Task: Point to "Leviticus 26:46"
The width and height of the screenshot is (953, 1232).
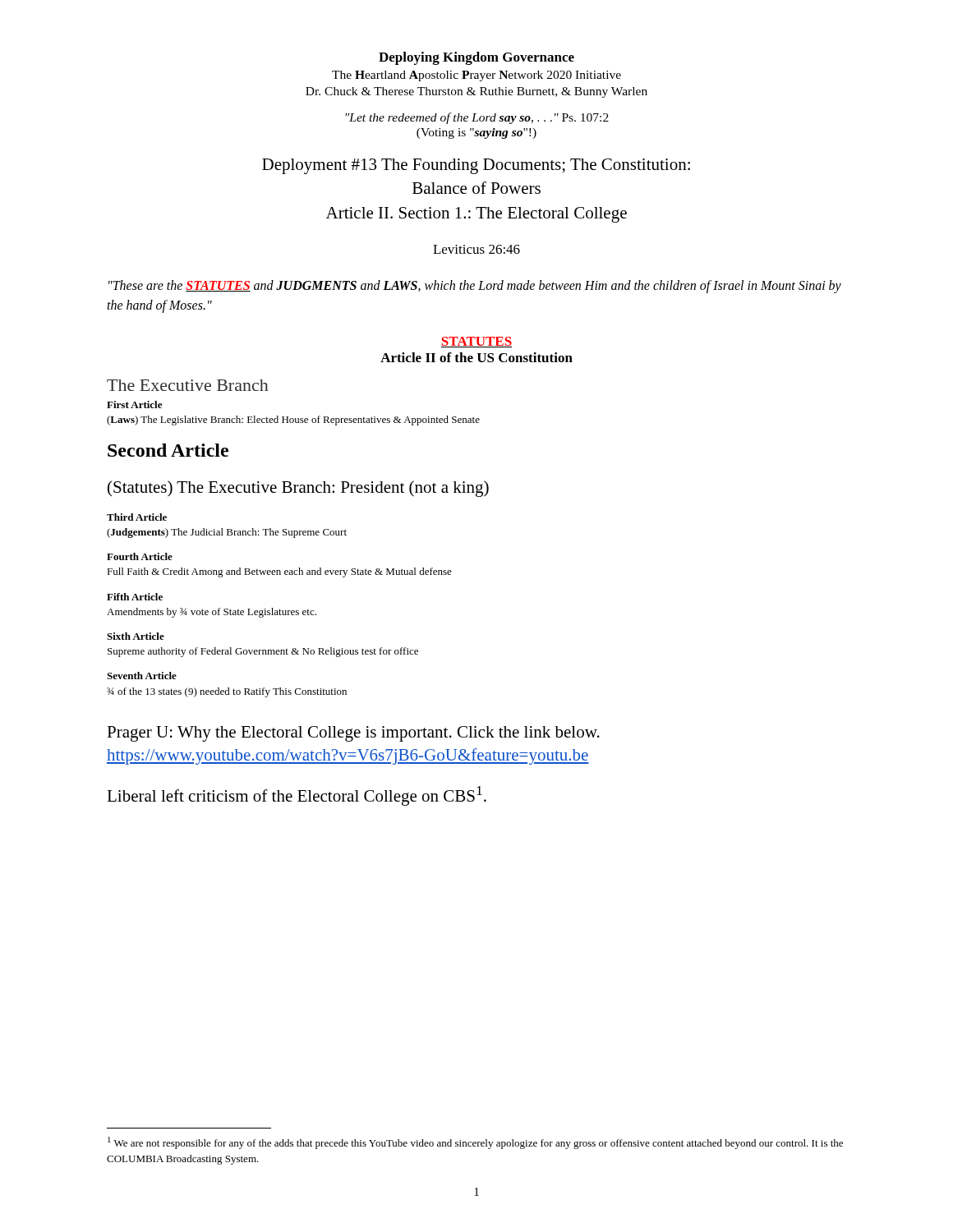Action: tap(476, 249)
